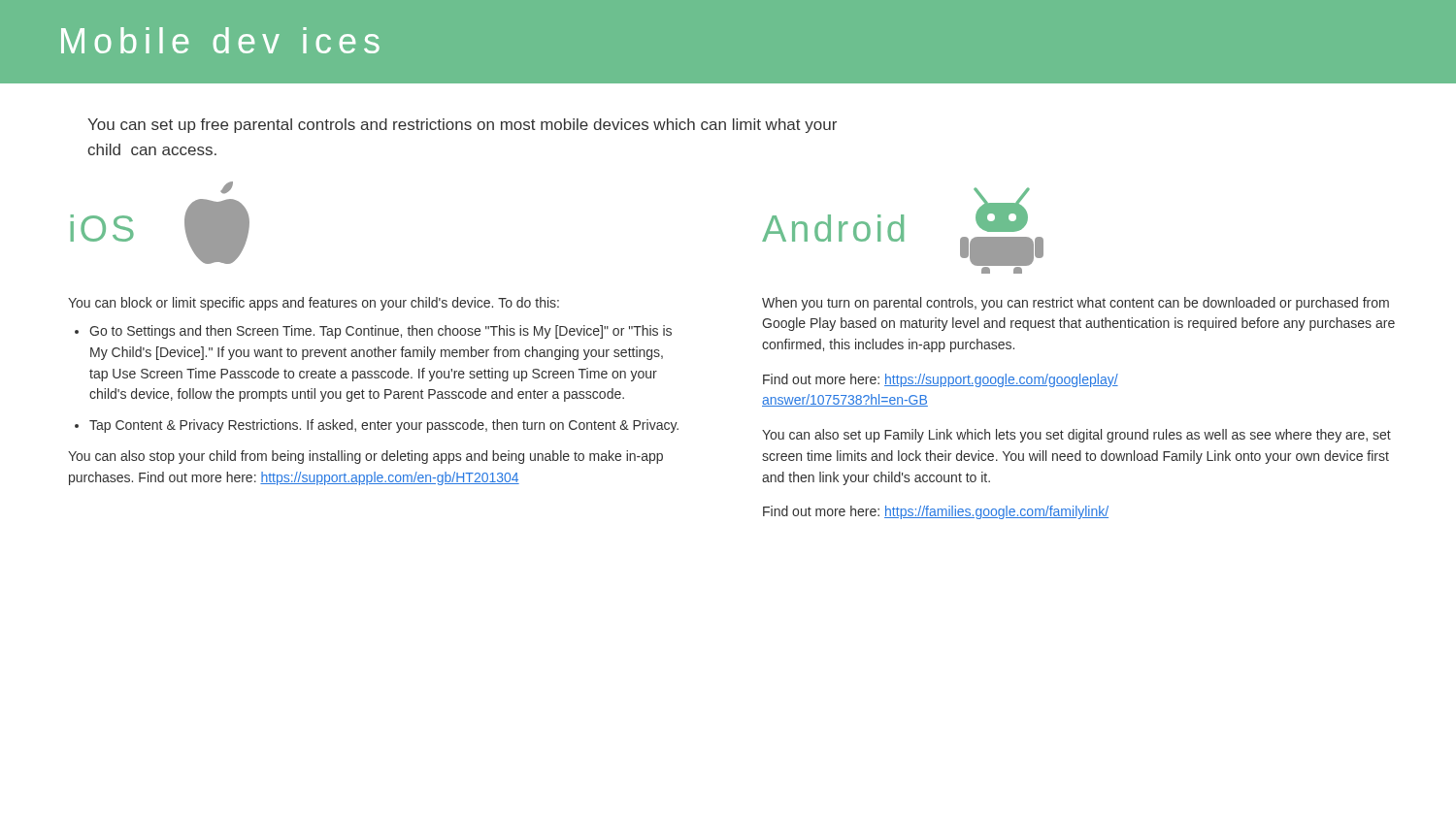Point to the text block starting "Tap Content &"
This screenshot has height=819, width=1456.
coord(384,425)
